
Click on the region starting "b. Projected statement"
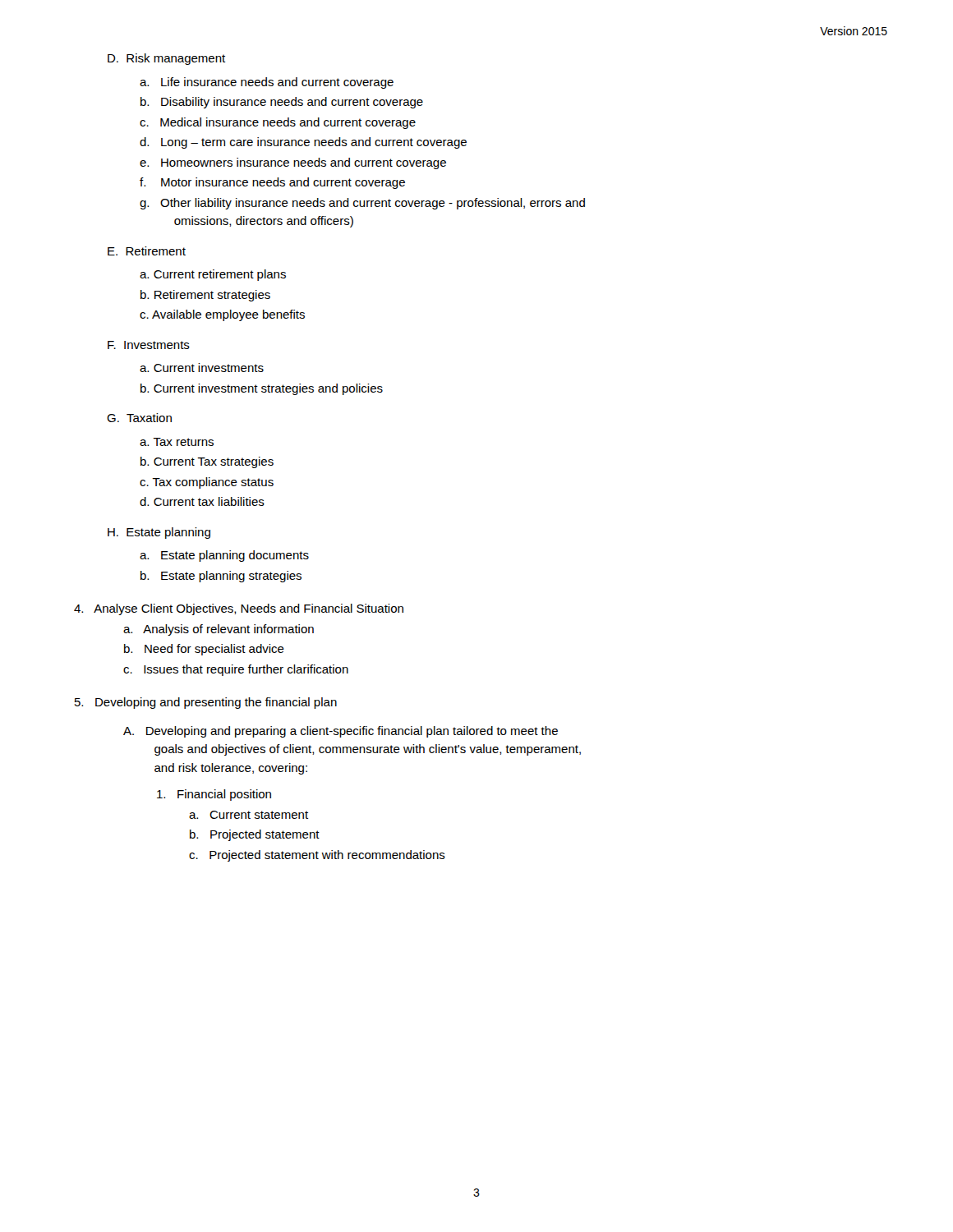(x=254, y=834)
